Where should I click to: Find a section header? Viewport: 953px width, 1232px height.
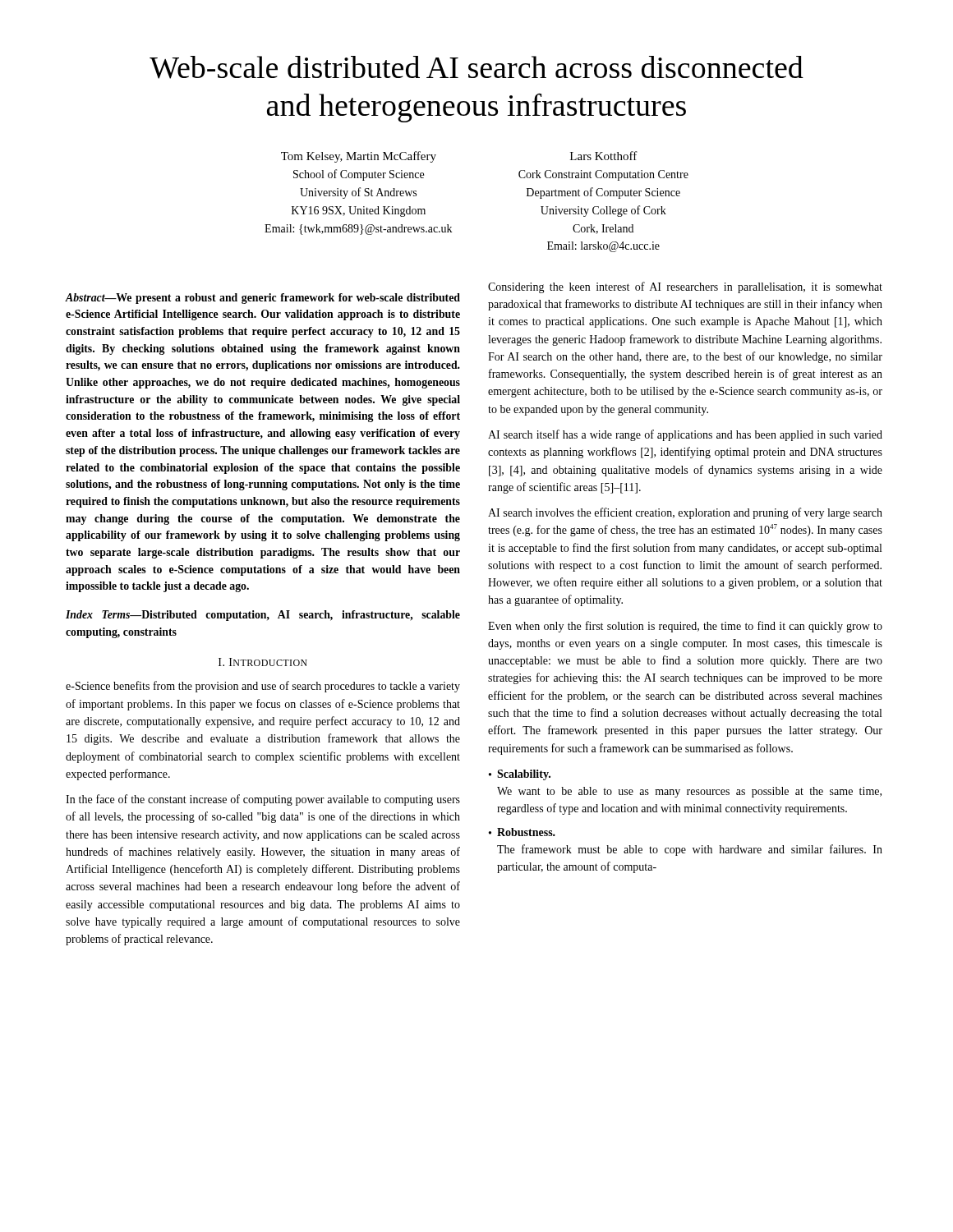tap(263, 663)
